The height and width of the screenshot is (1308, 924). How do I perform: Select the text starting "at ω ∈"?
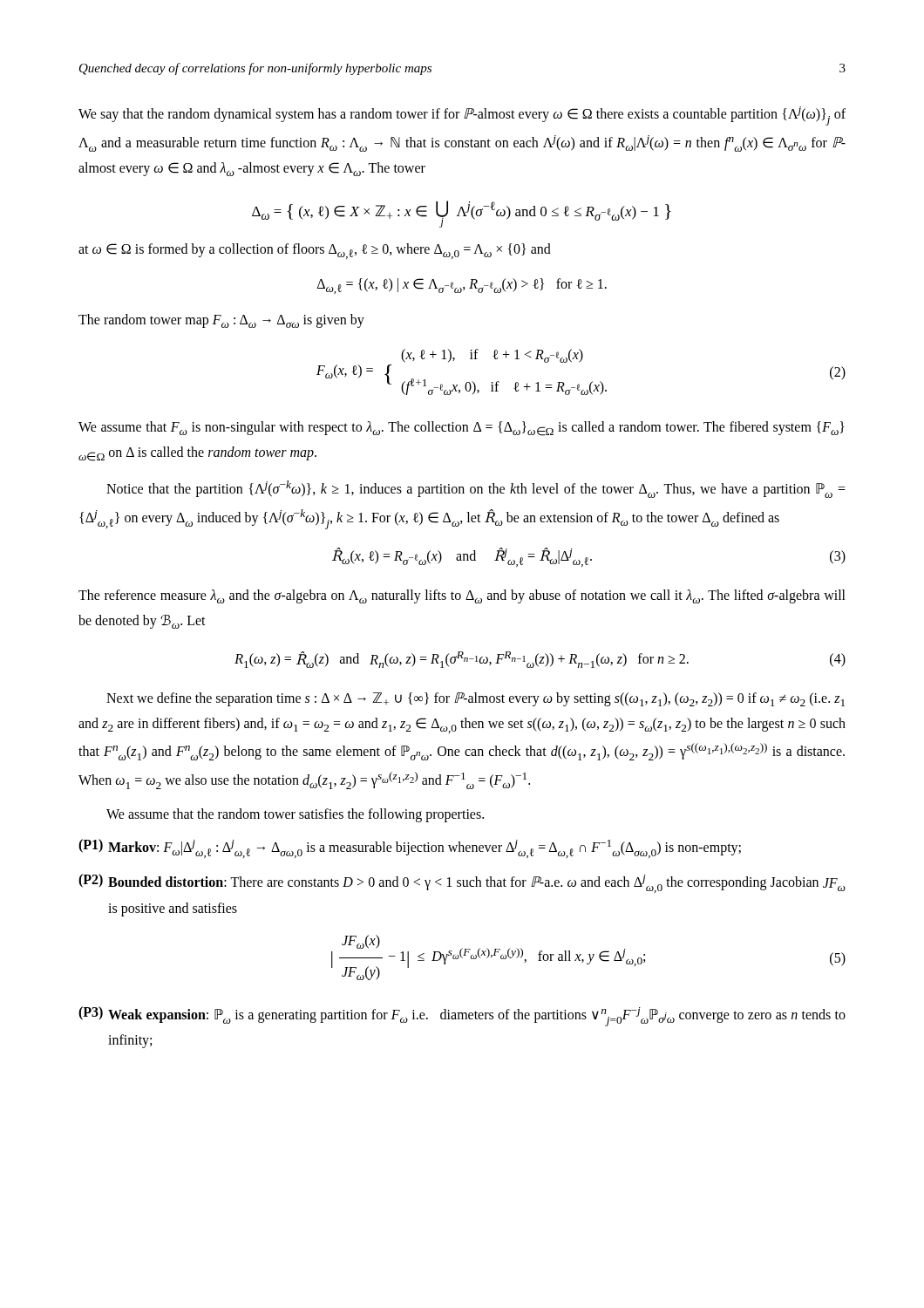462,251
